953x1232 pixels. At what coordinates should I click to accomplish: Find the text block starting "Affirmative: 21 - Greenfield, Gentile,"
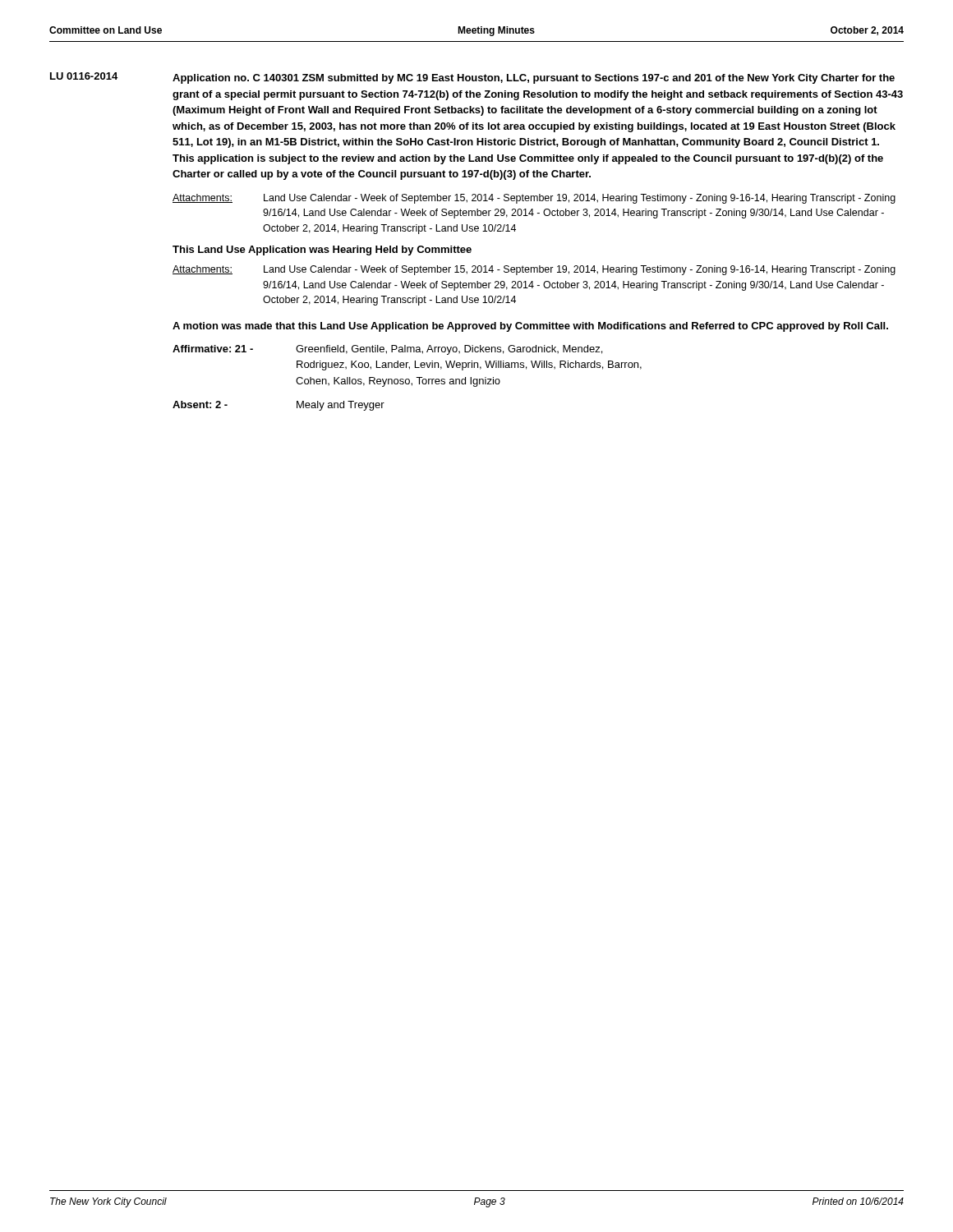click(538, 364)
